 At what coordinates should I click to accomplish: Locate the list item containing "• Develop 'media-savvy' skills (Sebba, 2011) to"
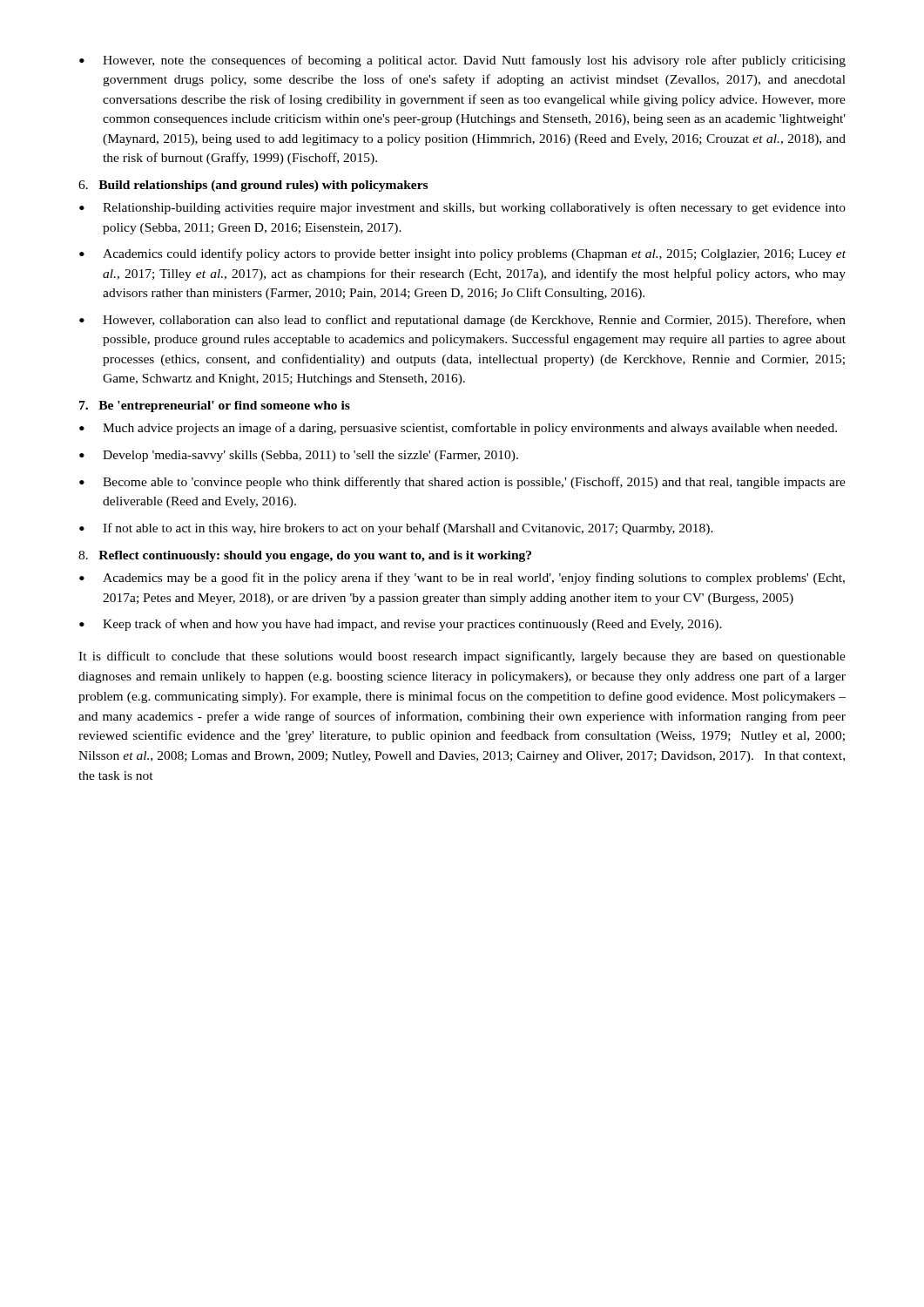point(299,455)
